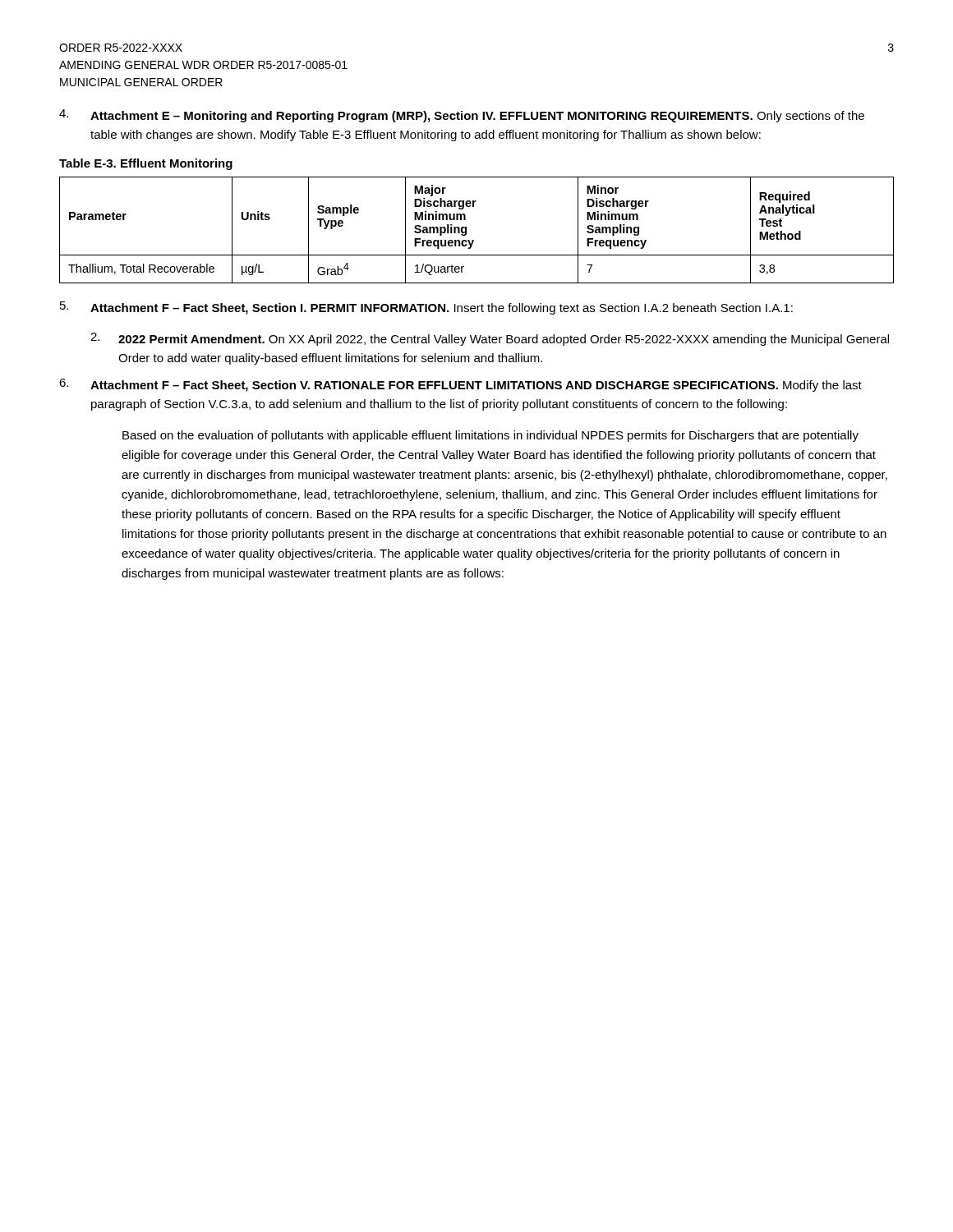
Task: Where is the passage that starts "5. Attachment F – Fact Sheet, Section I."?
Action: (x=476, y=308)
